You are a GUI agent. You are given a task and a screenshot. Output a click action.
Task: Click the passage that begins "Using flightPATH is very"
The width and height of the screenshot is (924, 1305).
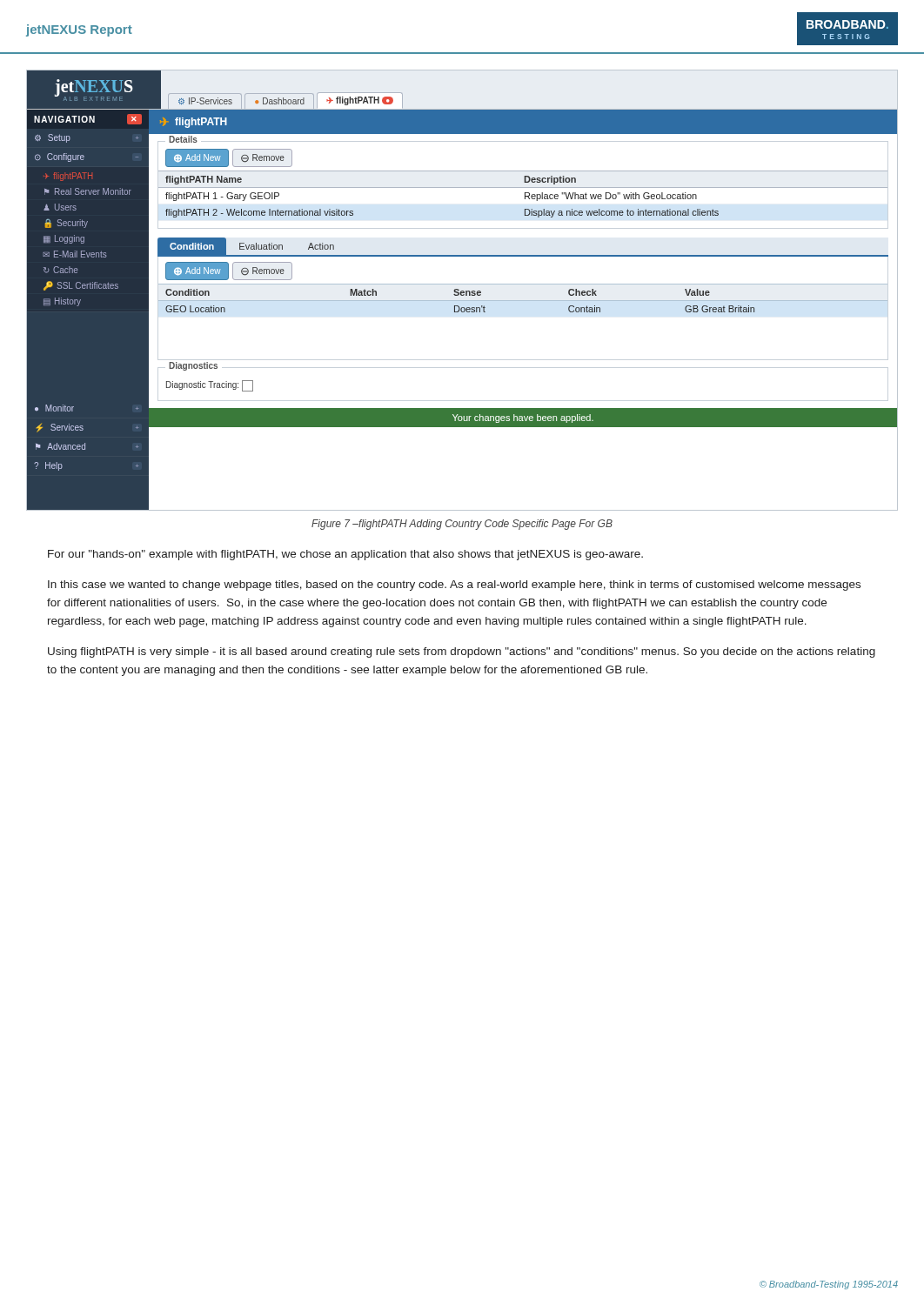point(461,660)
